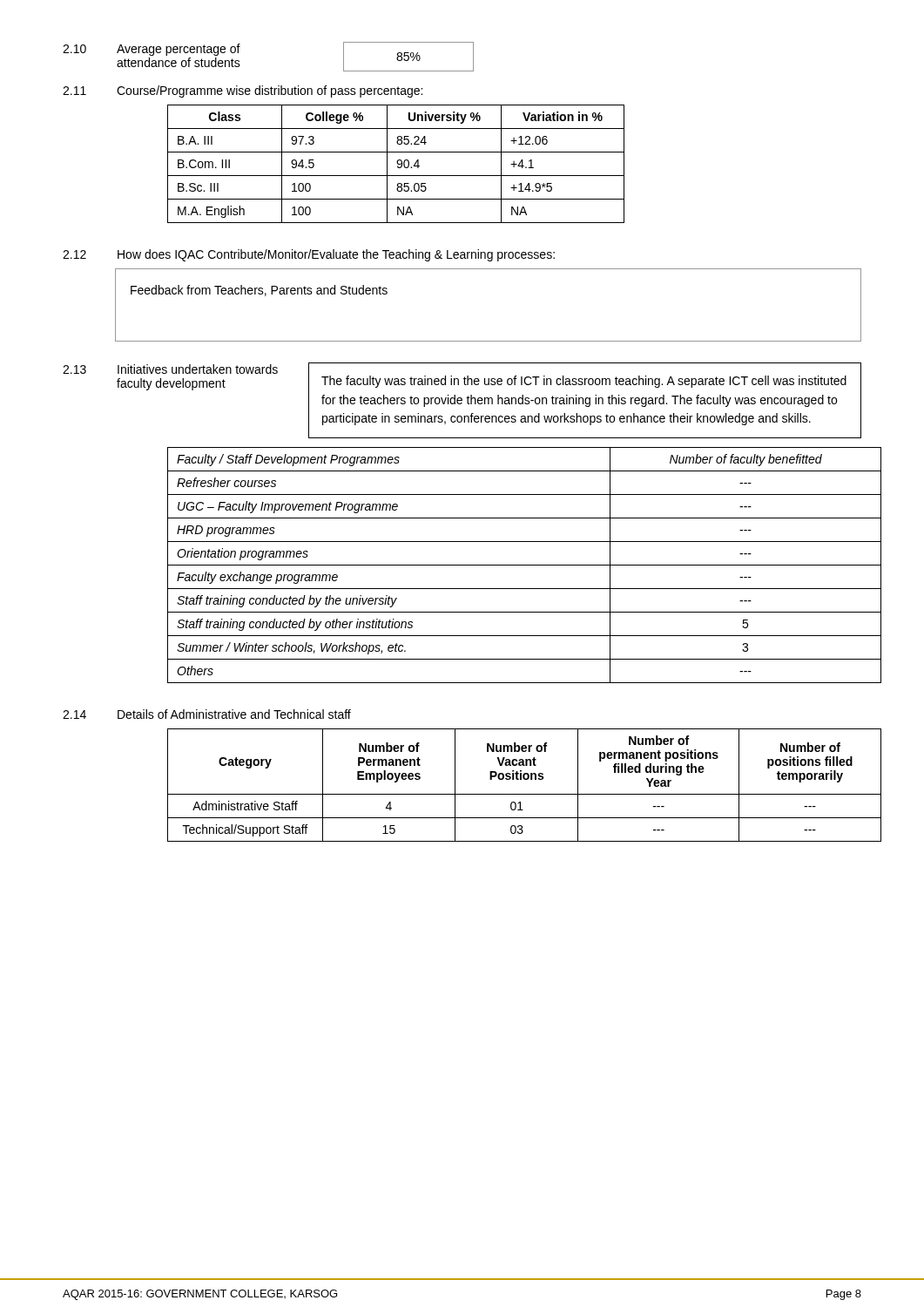Click on the block starting "2.11 Course/Programme wise distribution"
924x1307 pixels.
243,91
